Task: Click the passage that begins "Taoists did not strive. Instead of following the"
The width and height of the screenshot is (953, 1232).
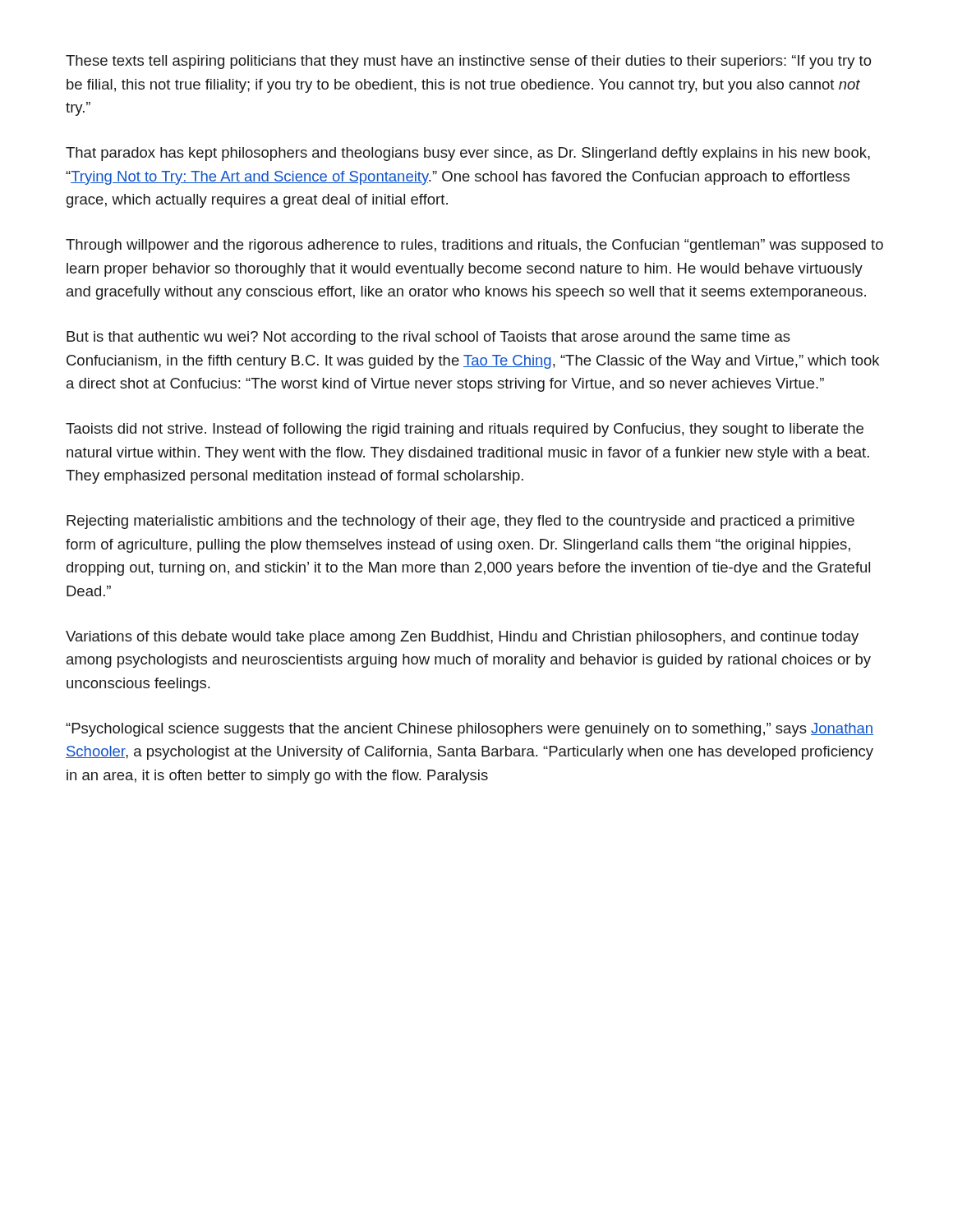Action: click(x=468, y=452)
